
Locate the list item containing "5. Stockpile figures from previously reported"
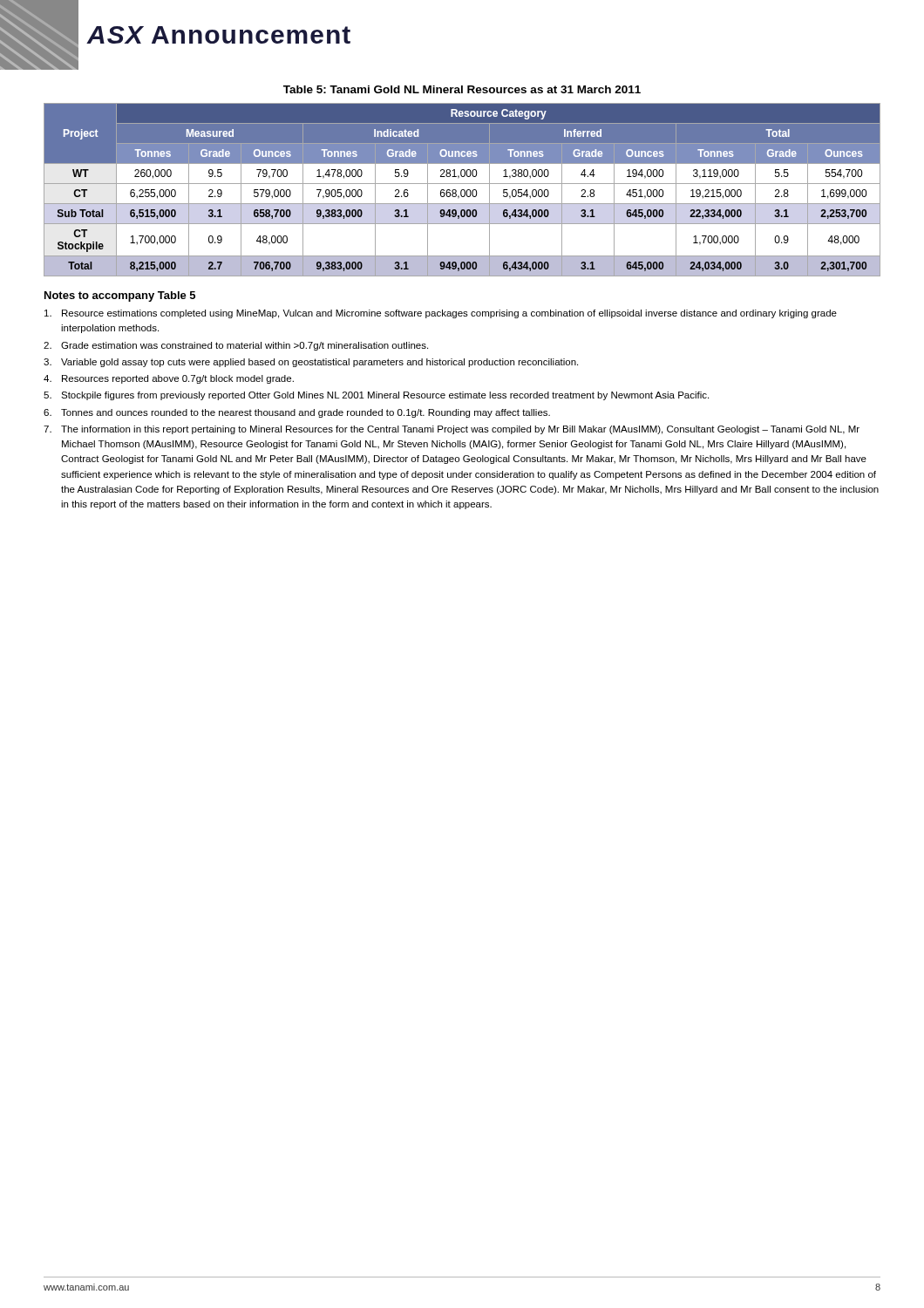click(377, 396)
